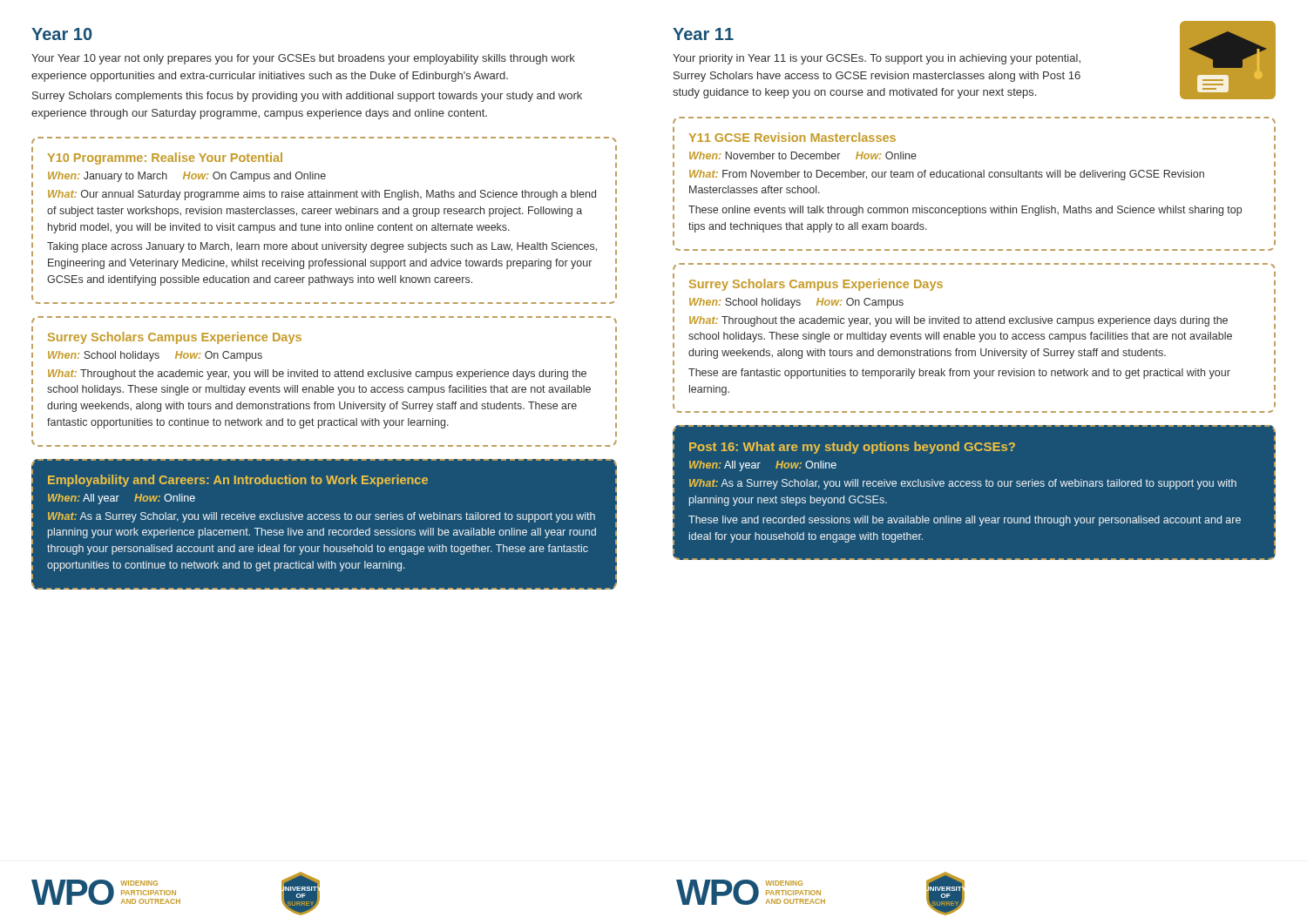Find the section header on this page that starts "Employability and Careers:"

[x=238, y=479]
